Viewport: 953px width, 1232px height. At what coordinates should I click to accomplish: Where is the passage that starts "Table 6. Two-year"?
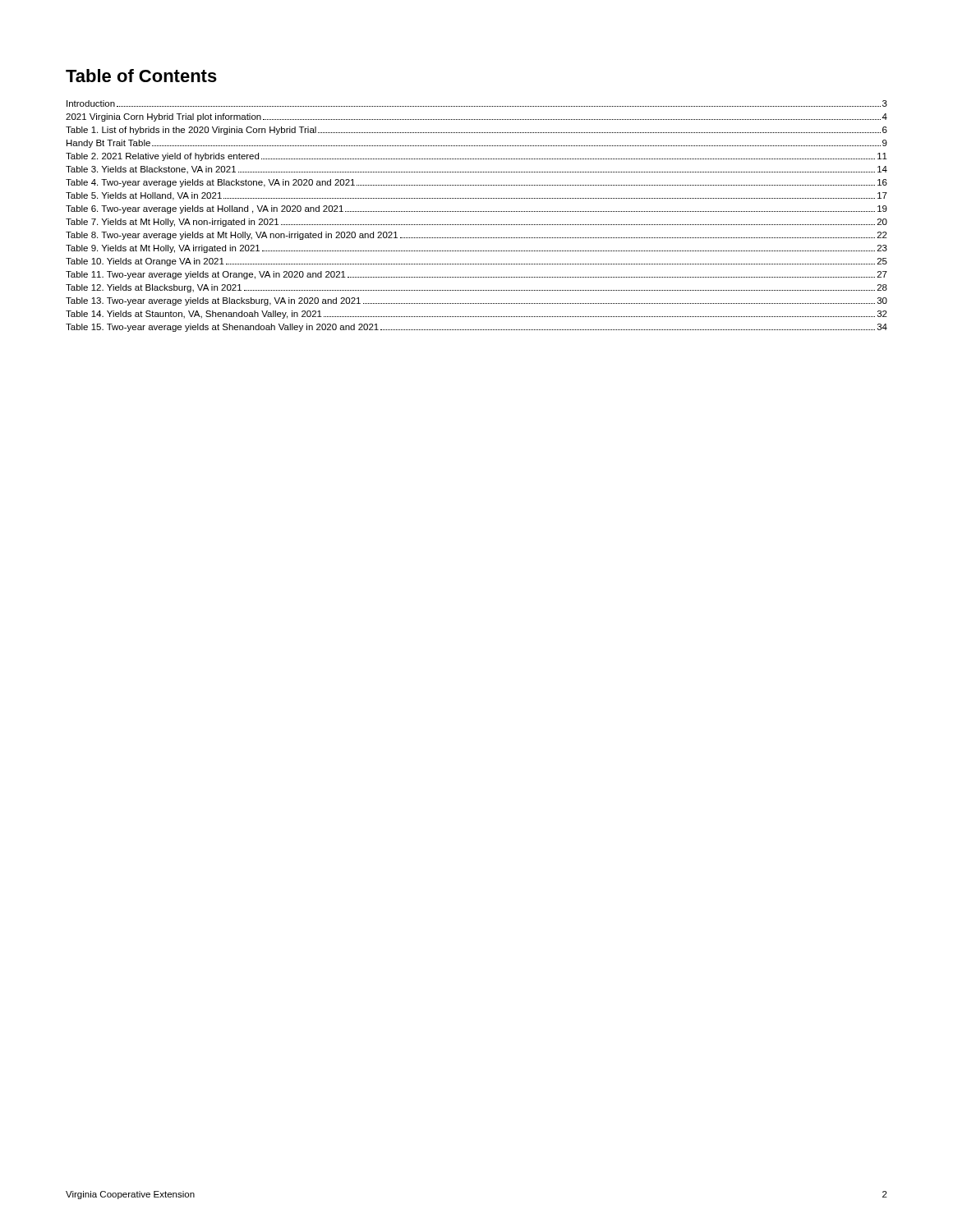[476, 209]
